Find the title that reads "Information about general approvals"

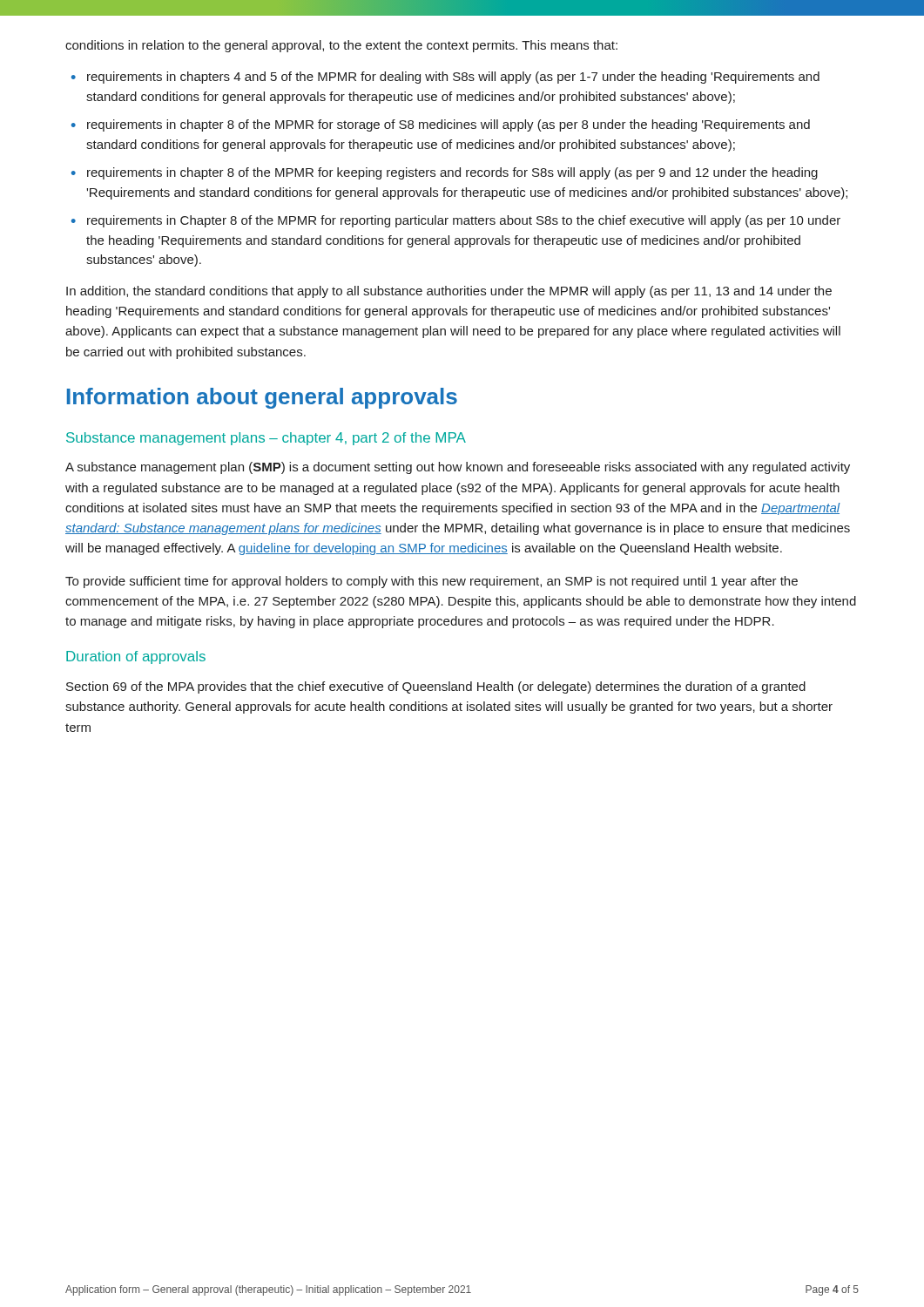click(262, 396)
